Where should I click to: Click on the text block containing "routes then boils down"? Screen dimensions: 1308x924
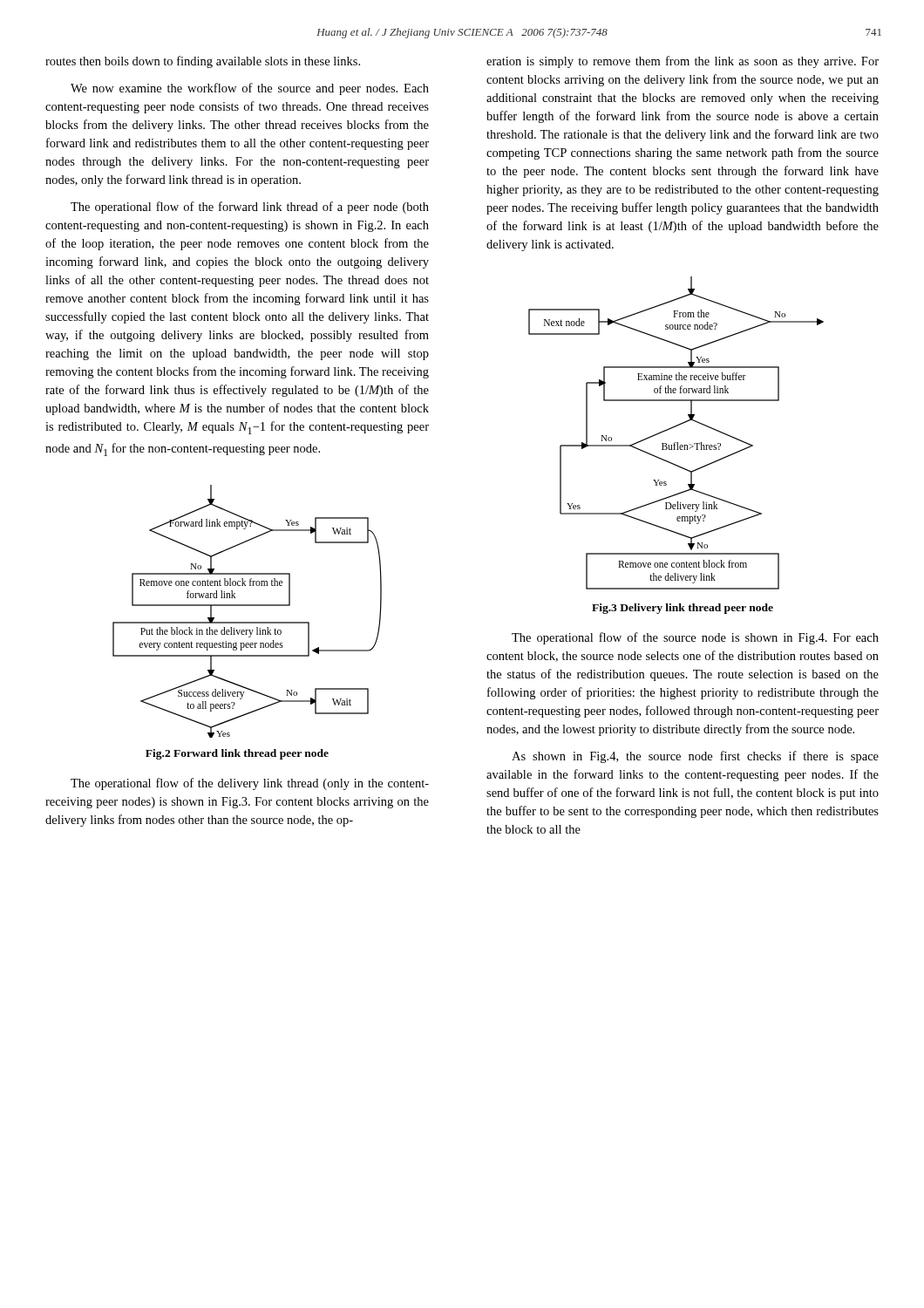click(237, 256)
